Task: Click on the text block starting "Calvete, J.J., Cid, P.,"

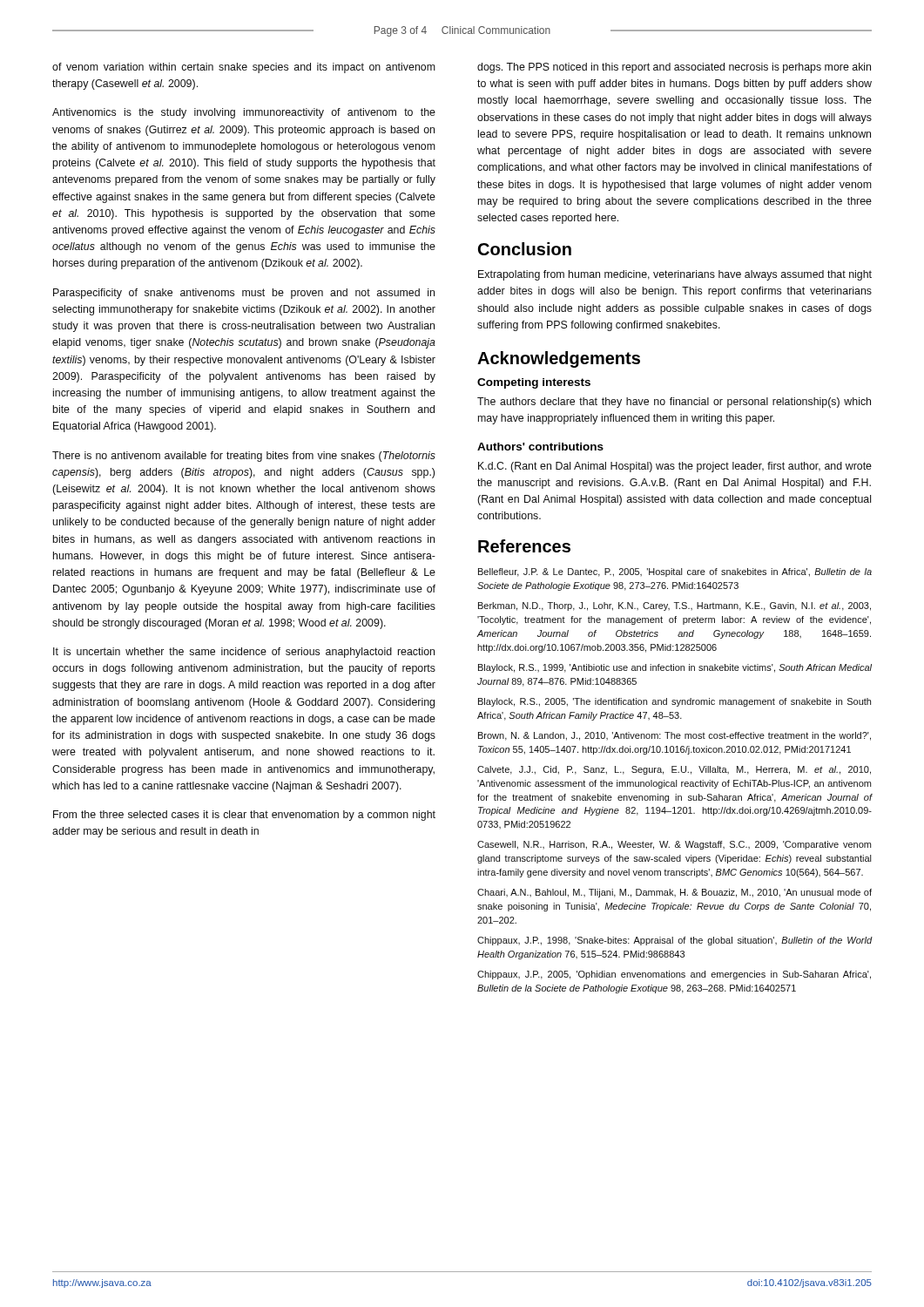Action: click(674, 797)
